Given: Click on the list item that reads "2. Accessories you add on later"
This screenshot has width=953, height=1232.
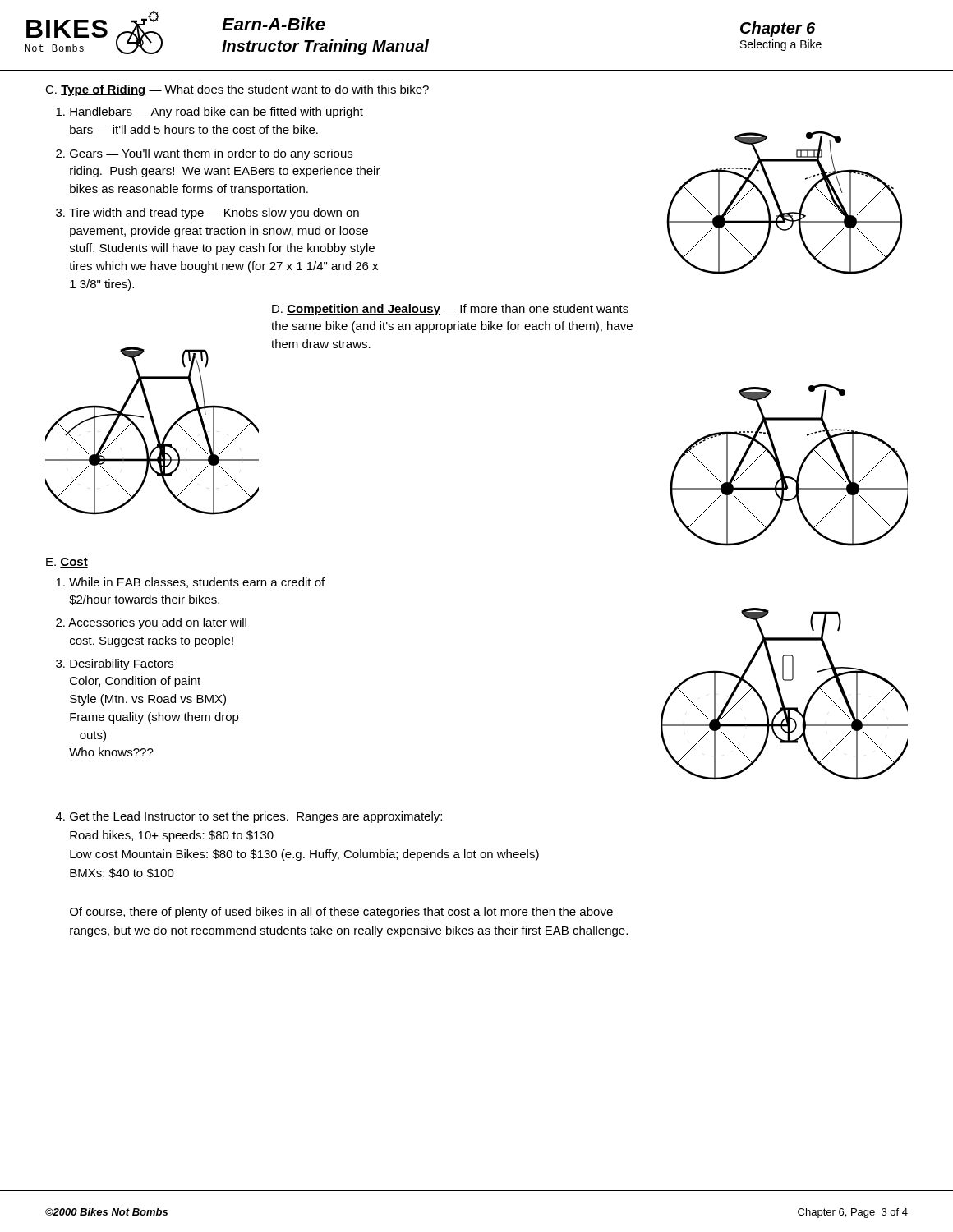Looking at the screenshot, I should pyautogui.click(x=146, y=631).
